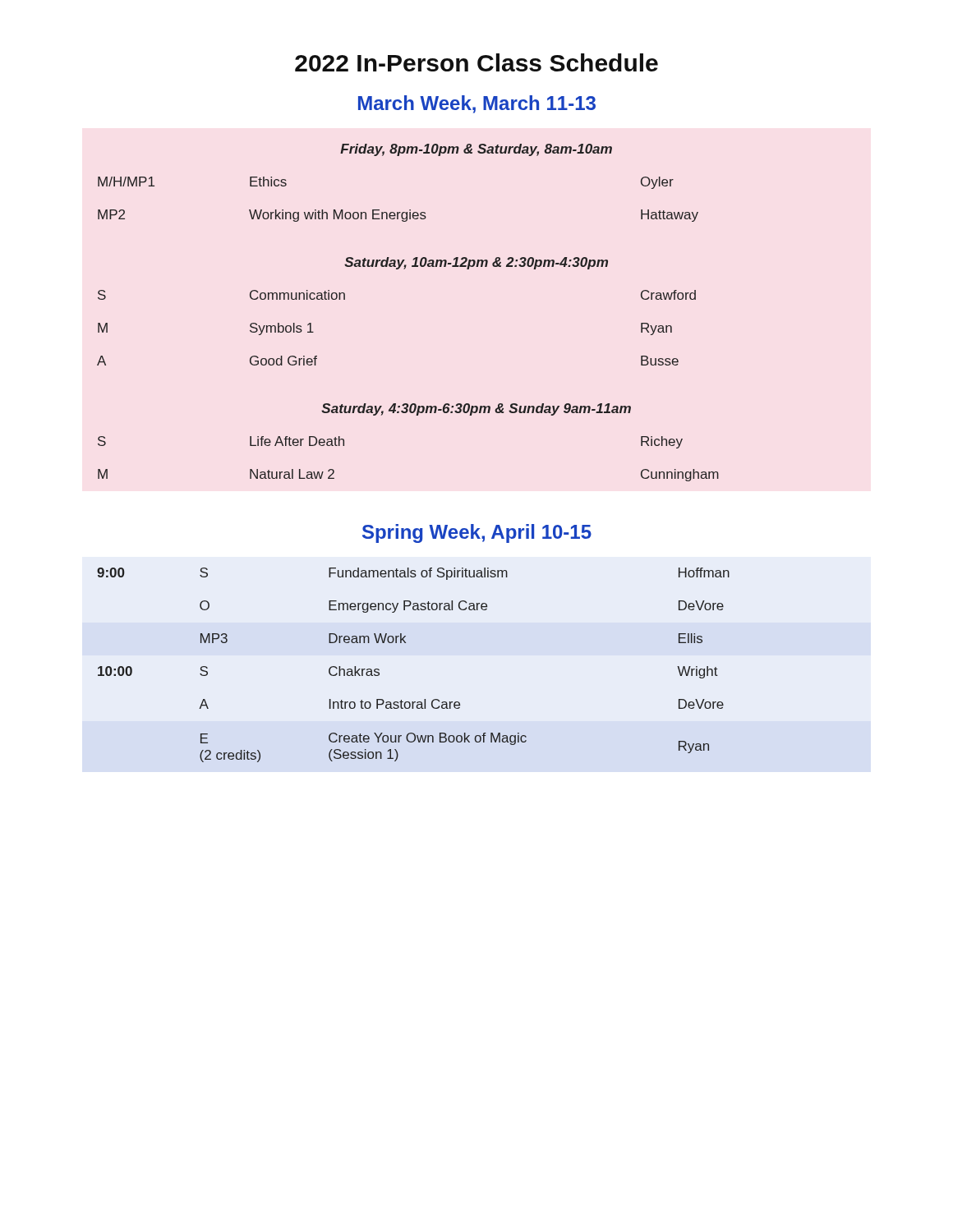Locate the section header with the text "March Week, March"
This screenshot has width=953, height=1232.
pyautogui.click(x=476, y=103)
